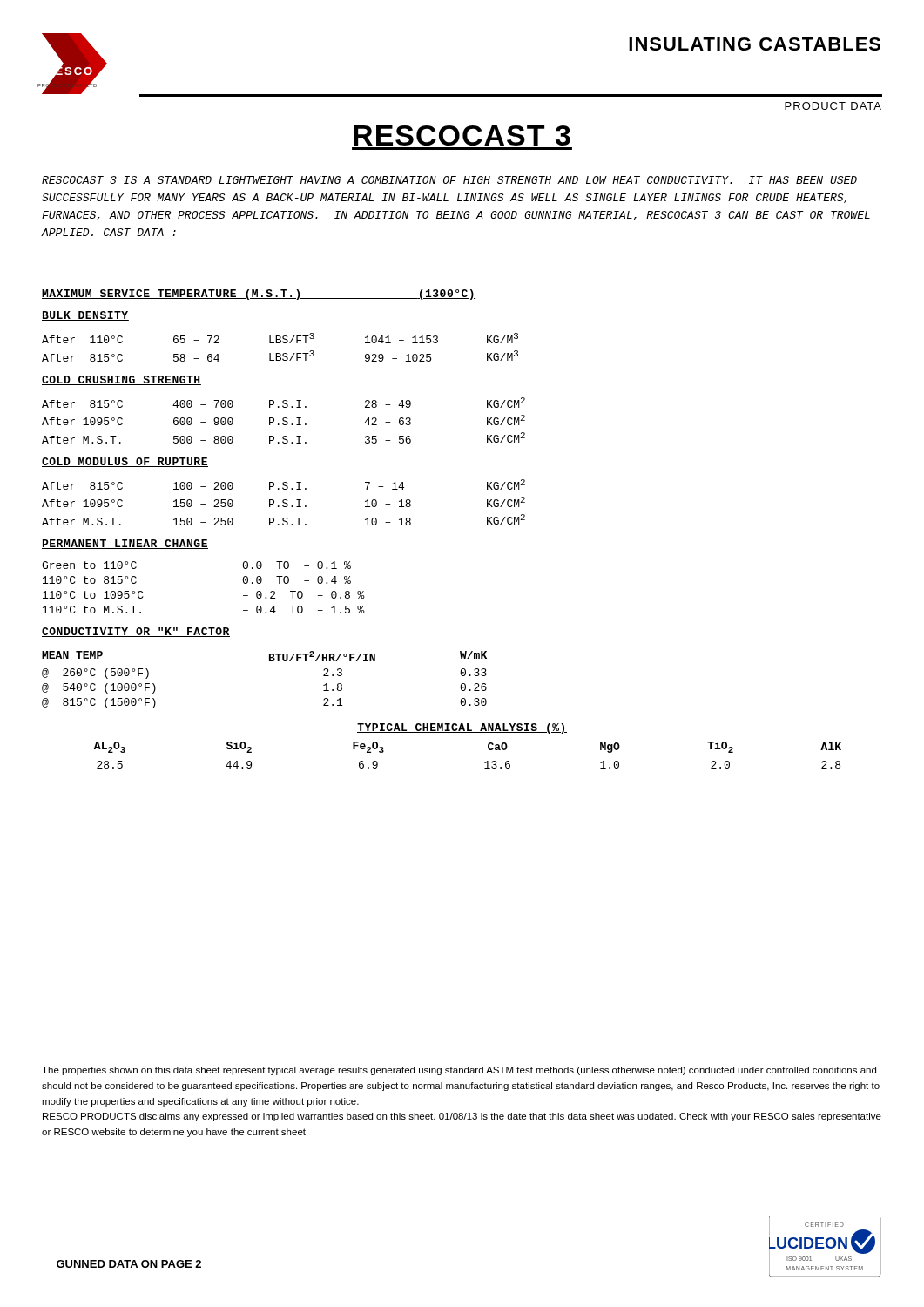The width and height of the screenshot is (924, 1307).
Task: Select the section header with the text "COLD MODULUS OF RUPTURE"
Action: (x=125, y=462)
